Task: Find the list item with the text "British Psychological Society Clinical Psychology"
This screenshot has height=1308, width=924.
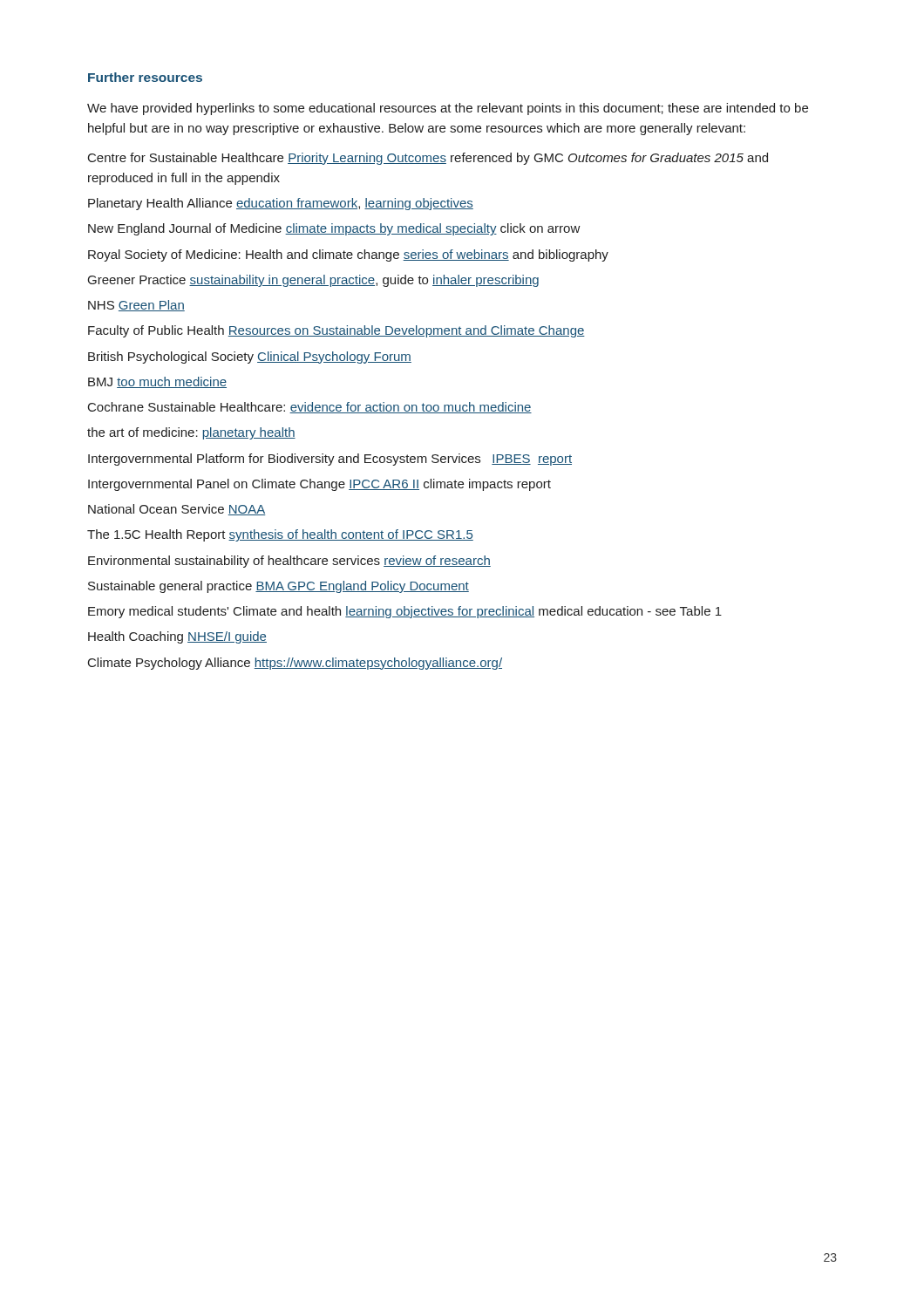Action: (x=249, y=356)
